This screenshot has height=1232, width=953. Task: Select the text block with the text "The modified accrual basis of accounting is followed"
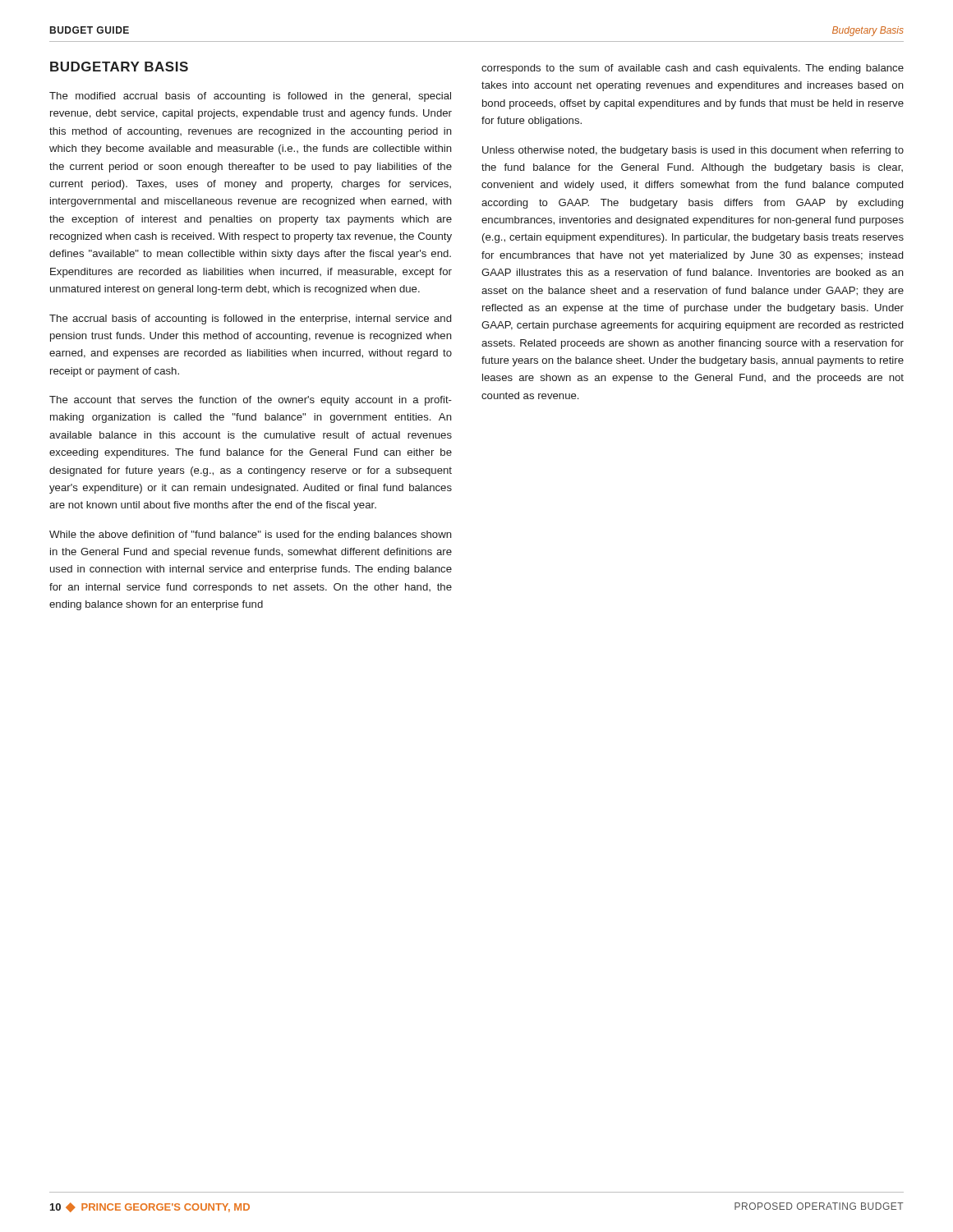[251, 192]
